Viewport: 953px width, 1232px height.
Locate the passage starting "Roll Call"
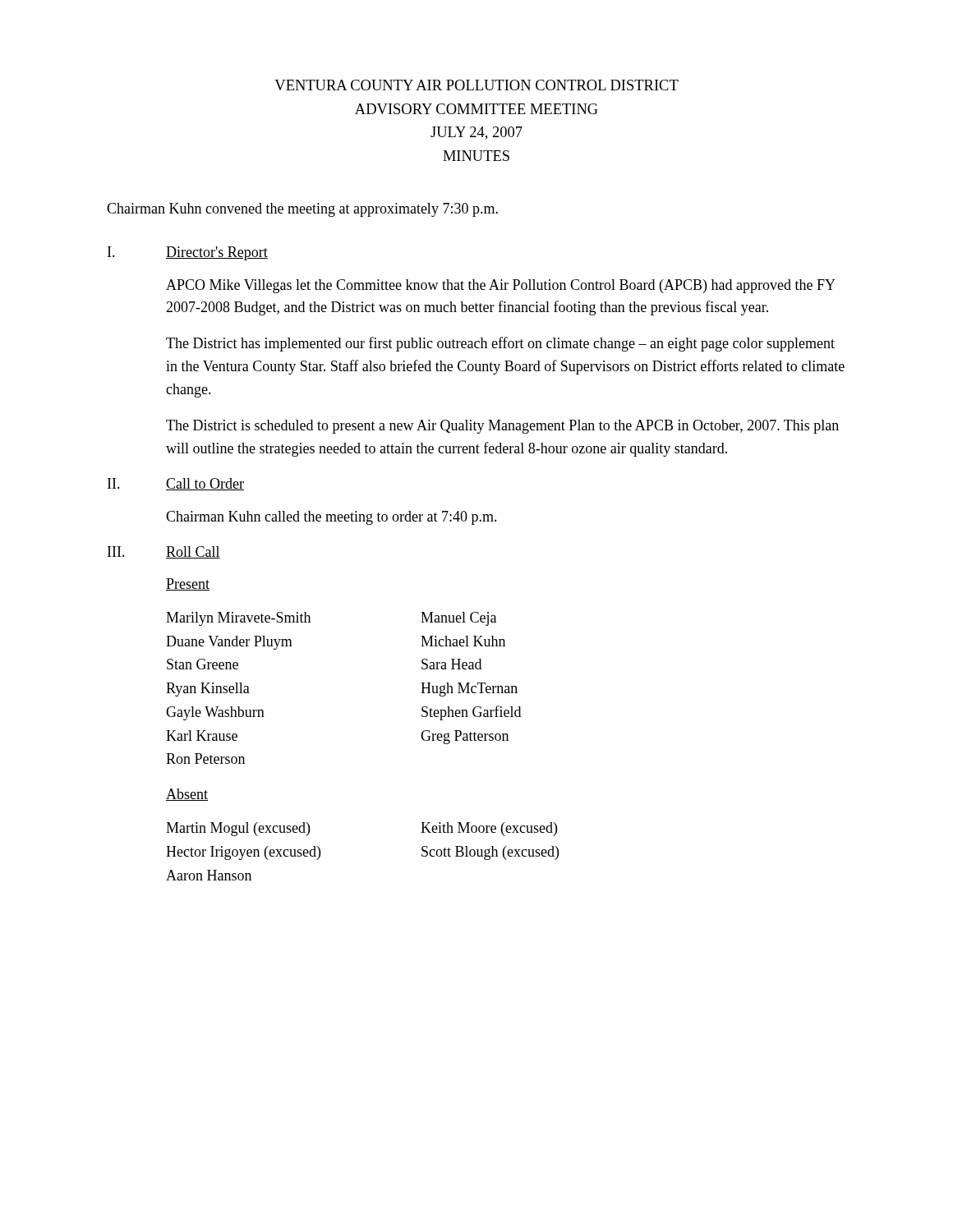point(193,552)
